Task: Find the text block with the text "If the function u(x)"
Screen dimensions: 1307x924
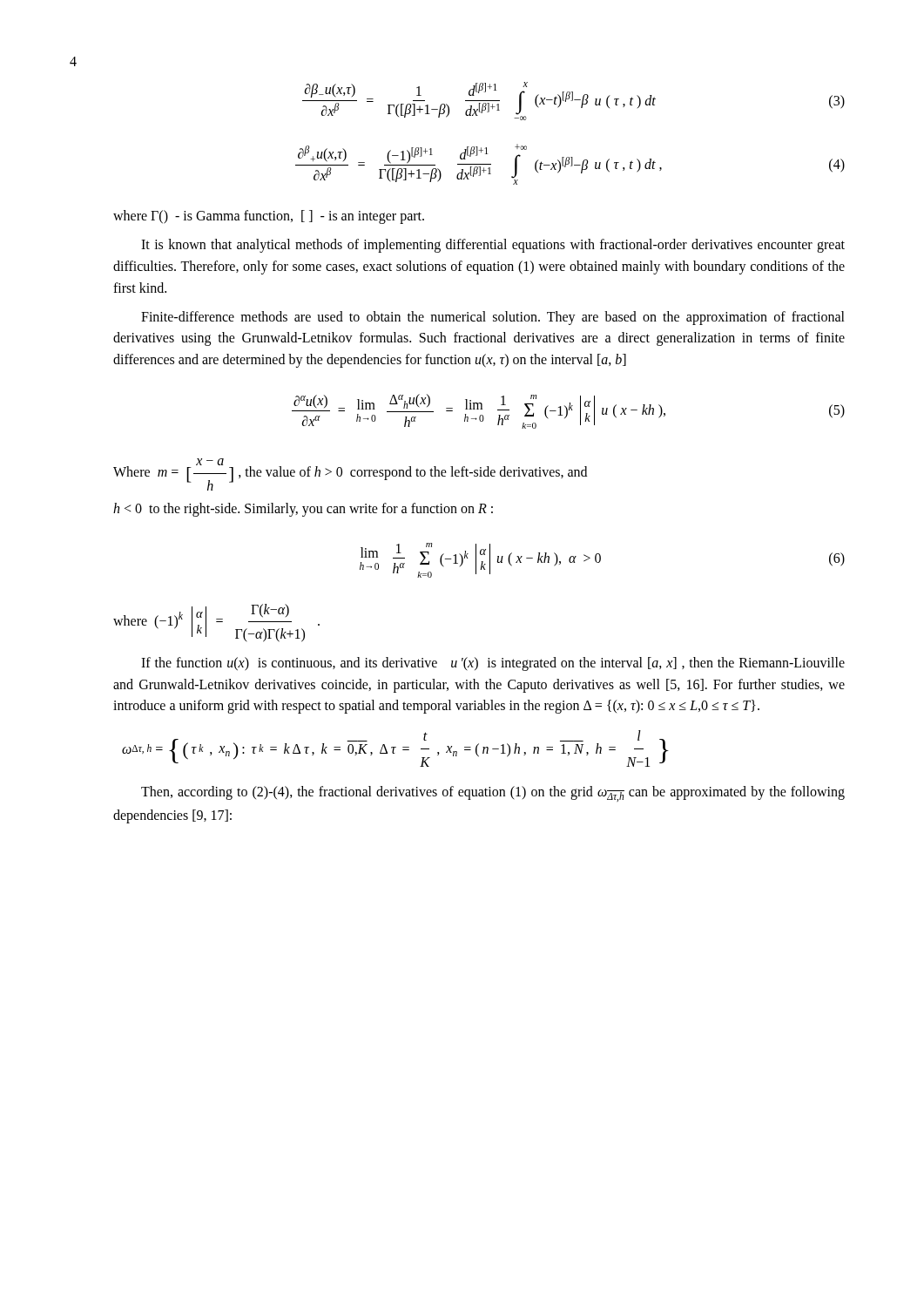Action: point(479,684)
